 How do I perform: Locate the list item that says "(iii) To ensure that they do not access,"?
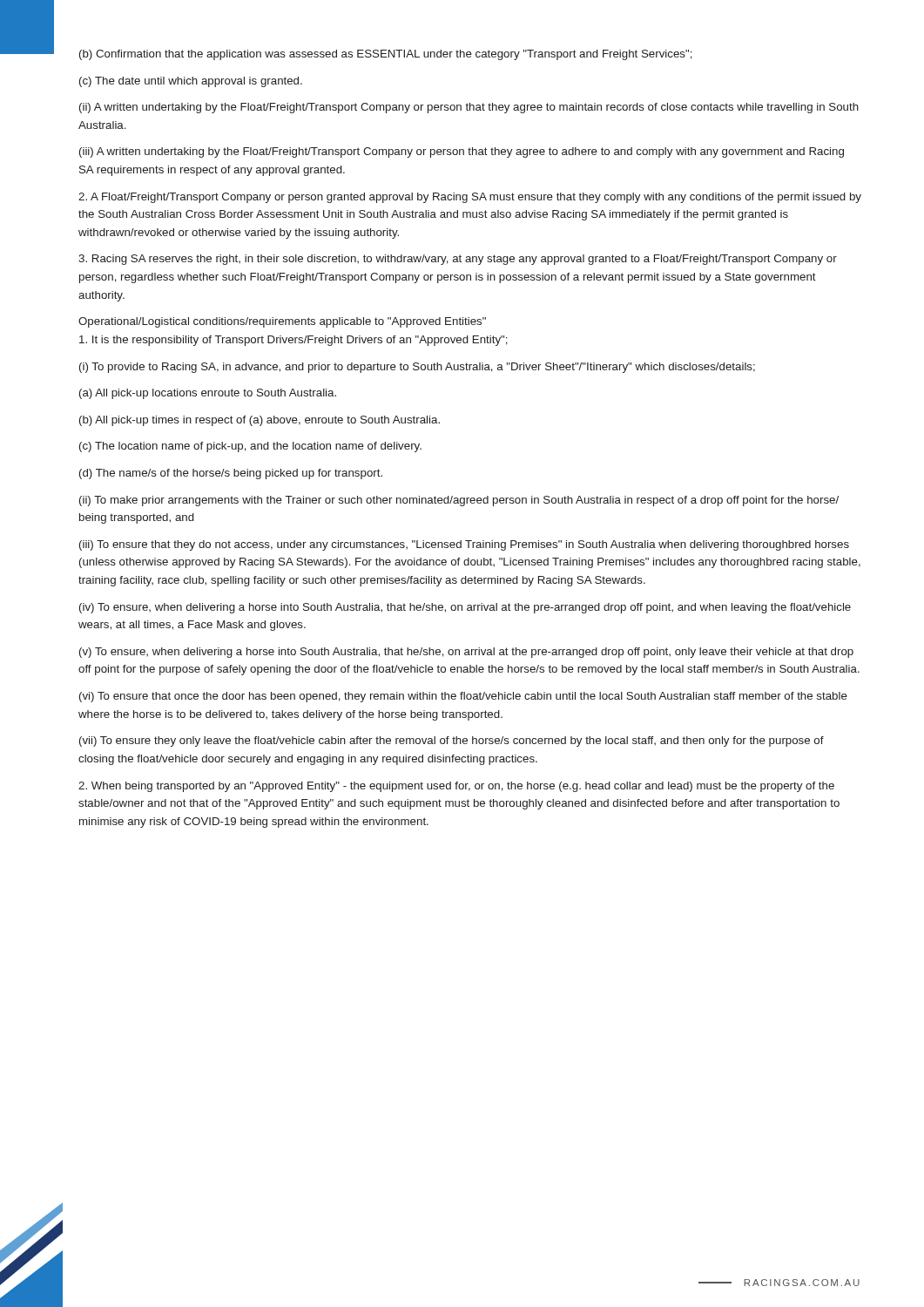coord(470,563)
